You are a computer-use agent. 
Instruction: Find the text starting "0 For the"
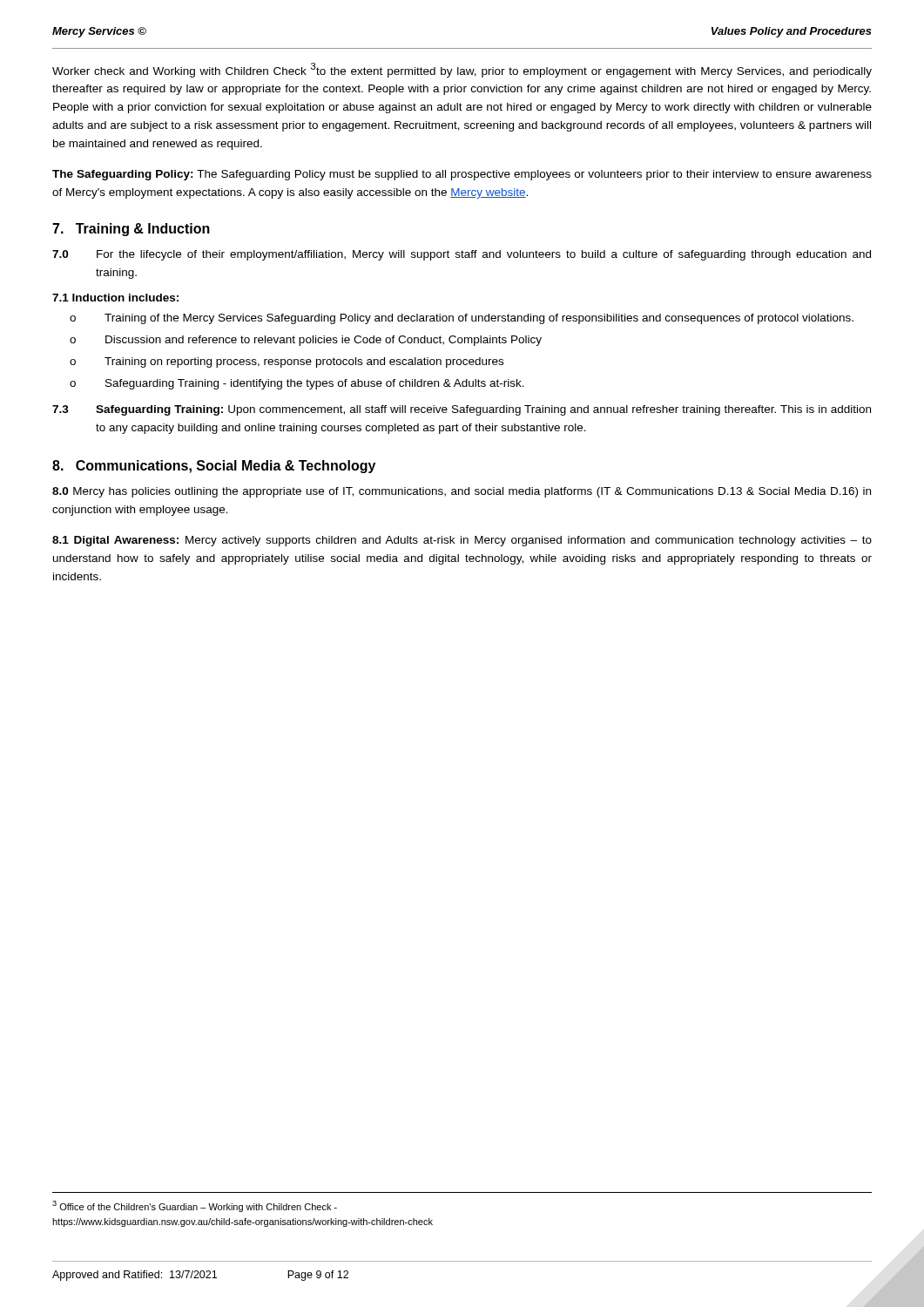[x=462, y=264]
